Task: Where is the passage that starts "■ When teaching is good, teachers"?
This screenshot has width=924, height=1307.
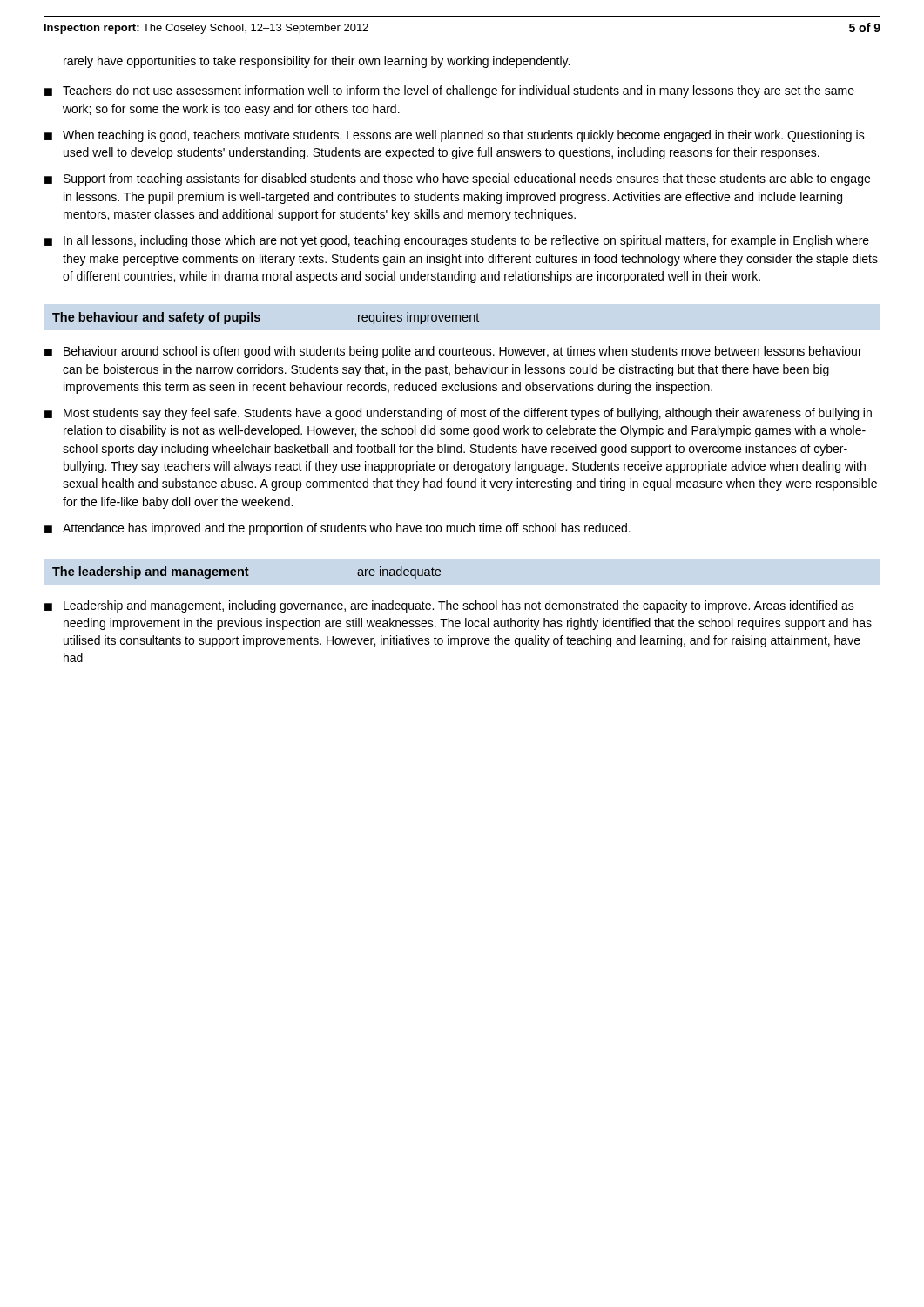Action: pyautogui.click(x=462, y=144)
